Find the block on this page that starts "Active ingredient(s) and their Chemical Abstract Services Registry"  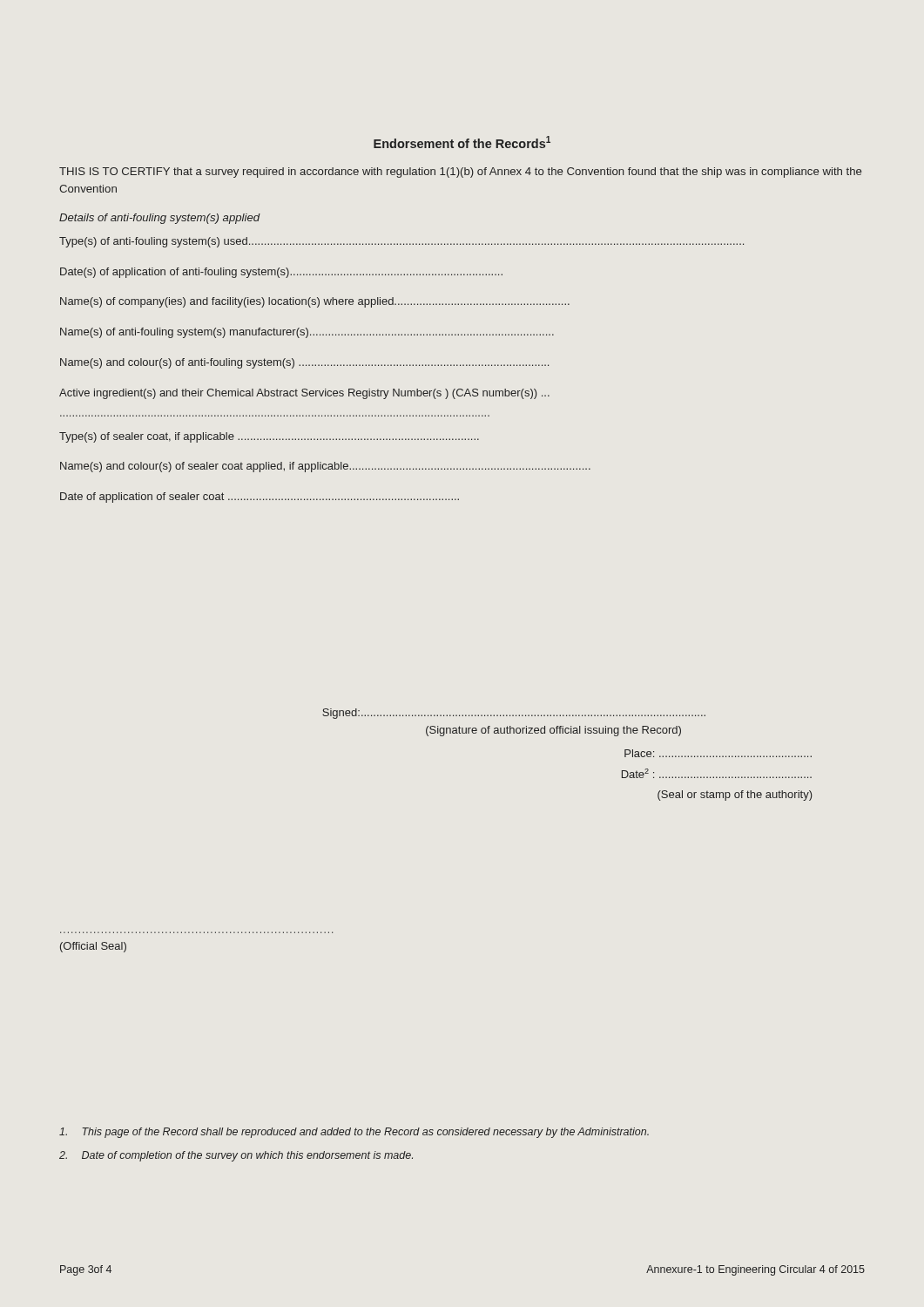coord(305,392)
